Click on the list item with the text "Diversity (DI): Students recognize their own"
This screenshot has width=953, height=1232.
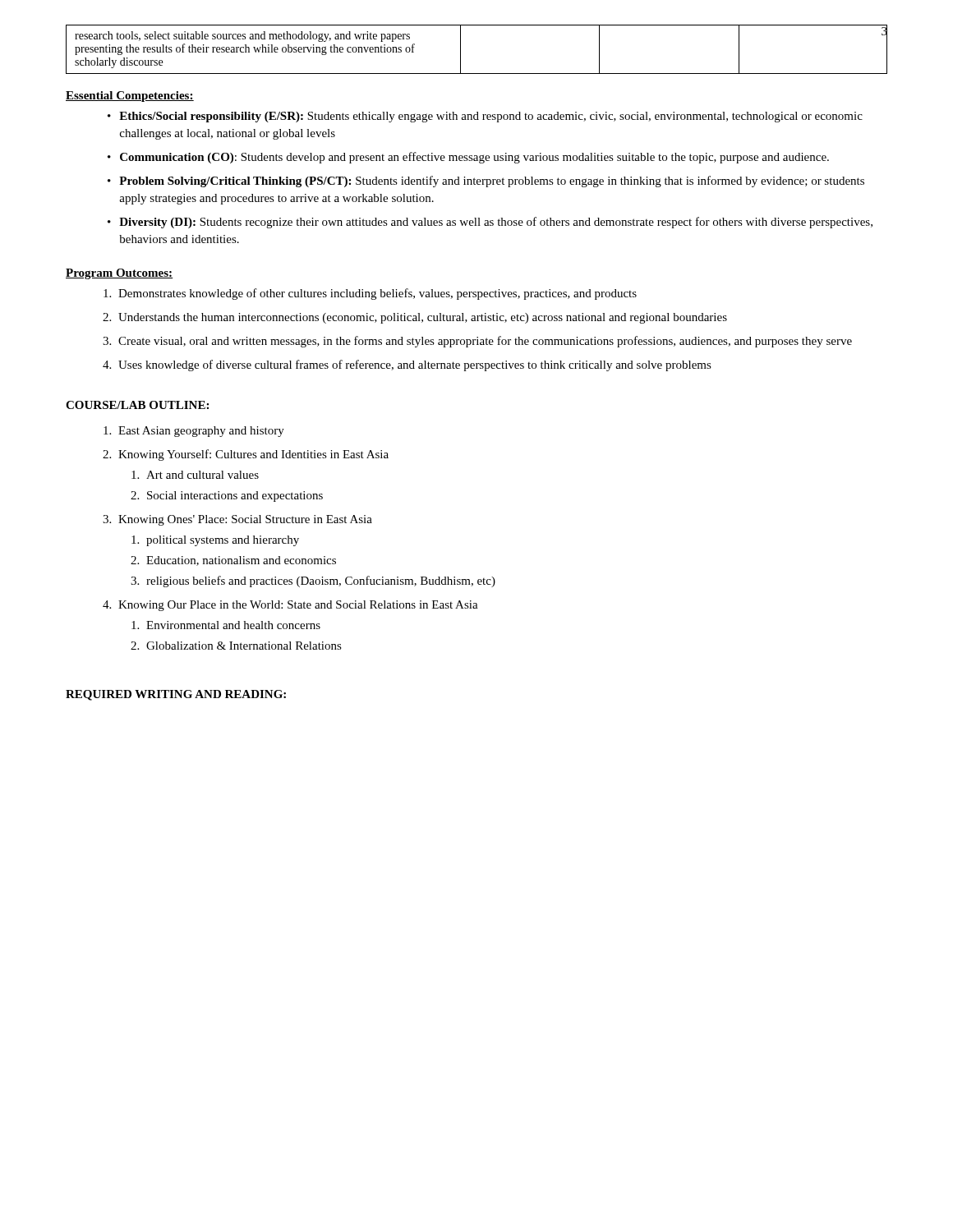503,231
